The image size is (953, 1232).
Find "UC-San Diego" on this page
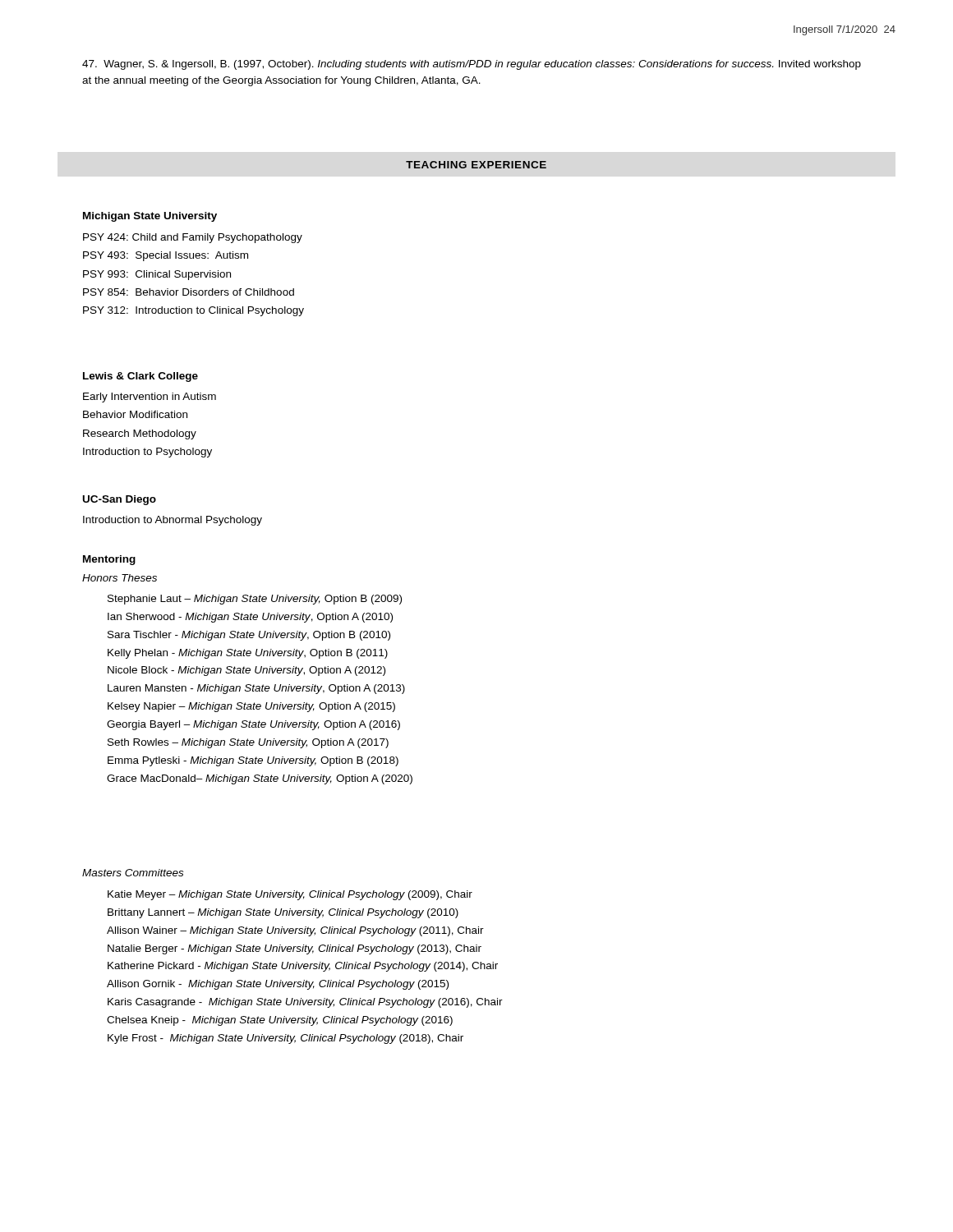(119, 499)
